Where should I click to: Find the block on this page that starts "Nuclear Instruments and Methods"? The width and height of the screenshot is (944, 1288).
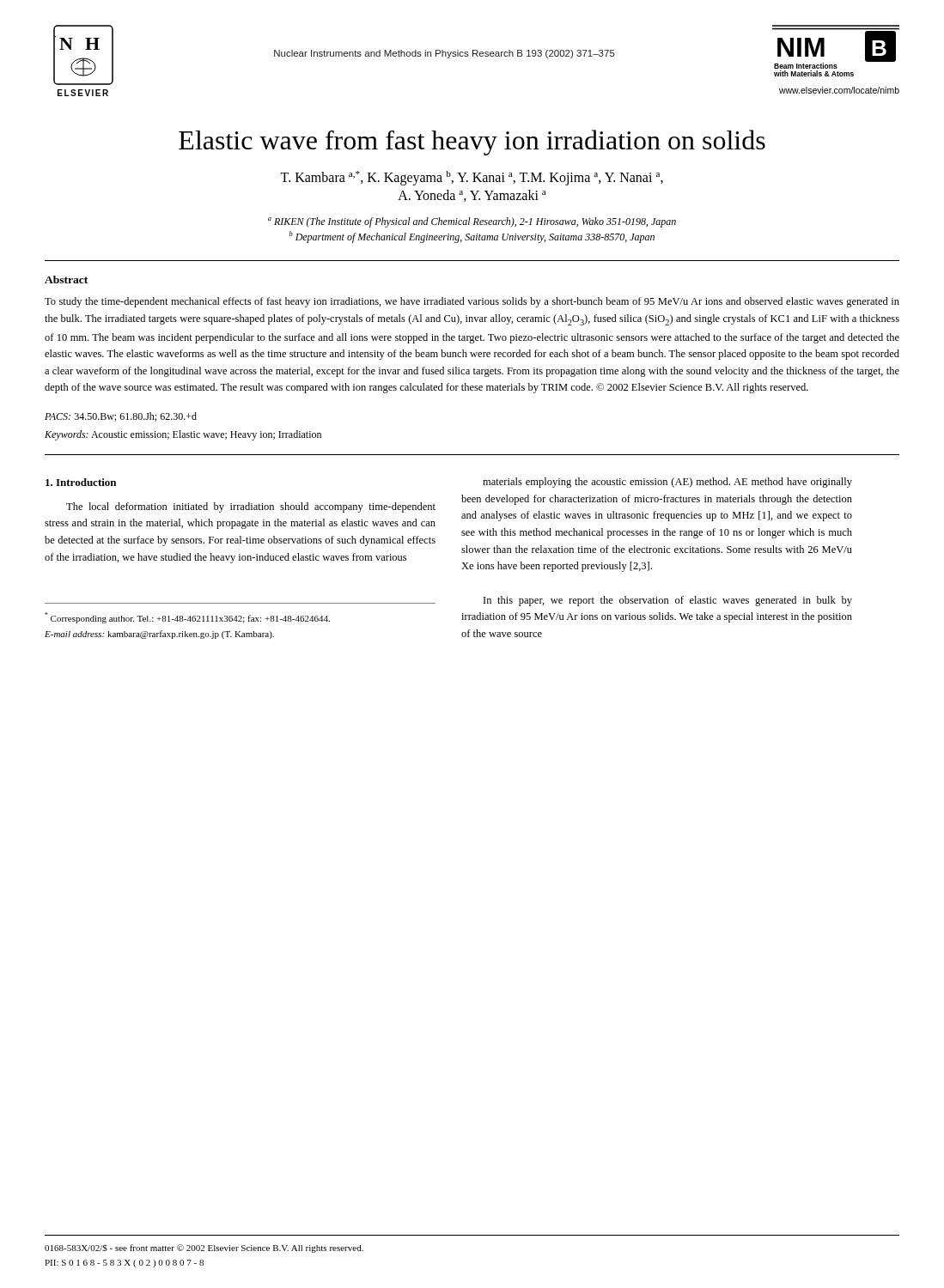tap(444, 53)
